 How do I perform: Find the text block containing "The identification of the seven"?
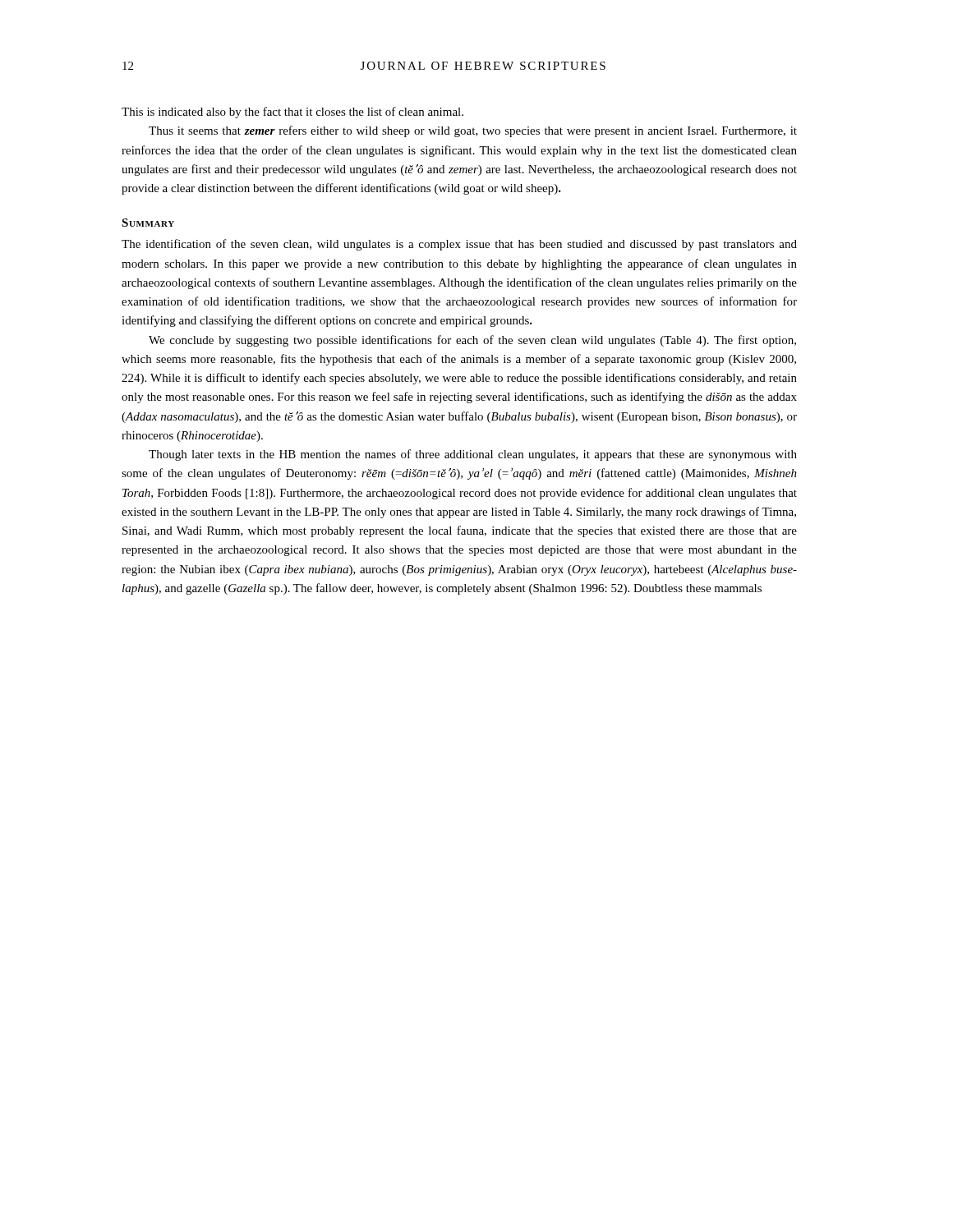[x=459, y=416]
